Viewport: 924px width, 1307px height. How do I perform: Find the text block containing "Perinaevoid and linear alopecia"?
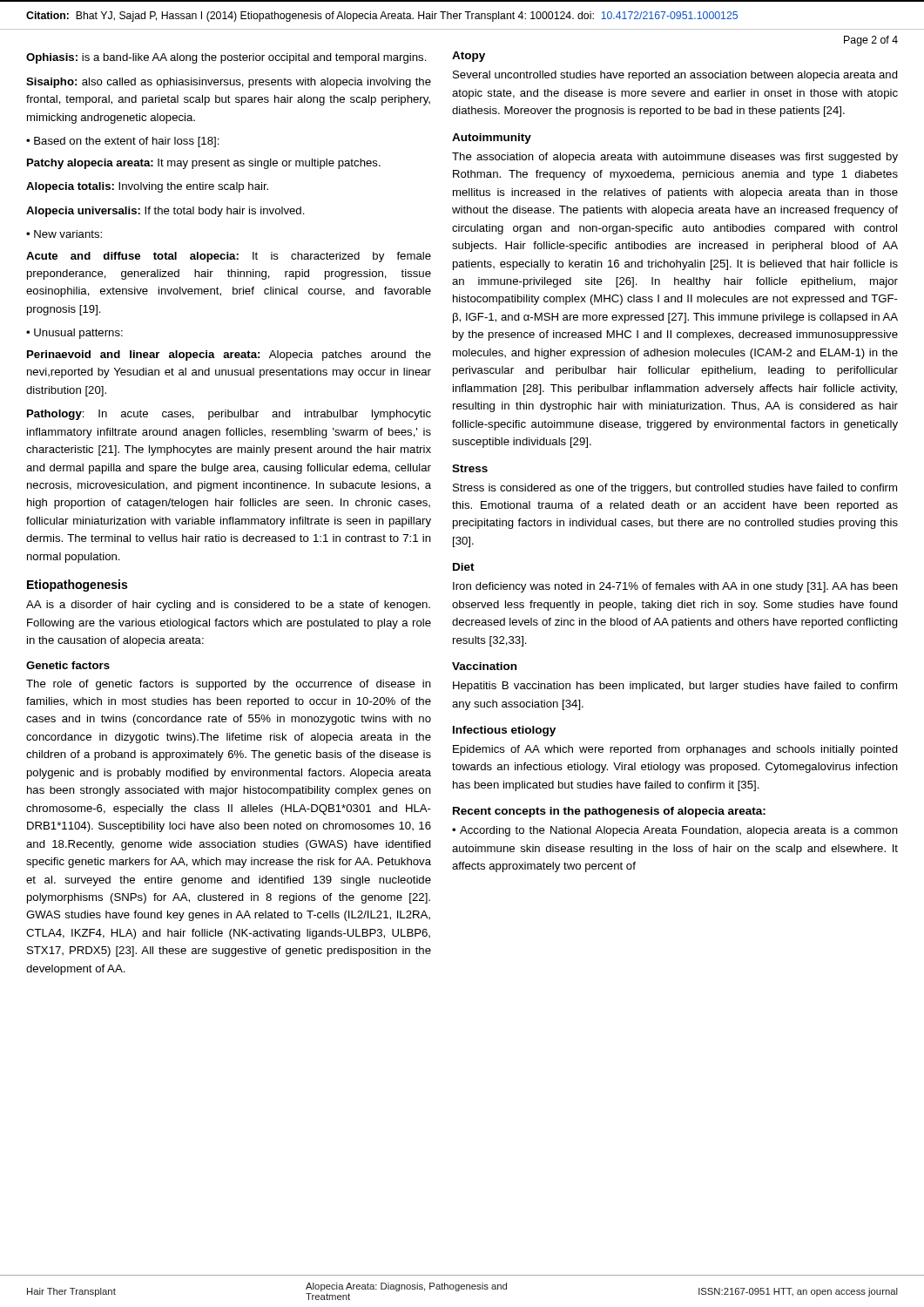tap(229, 372)
